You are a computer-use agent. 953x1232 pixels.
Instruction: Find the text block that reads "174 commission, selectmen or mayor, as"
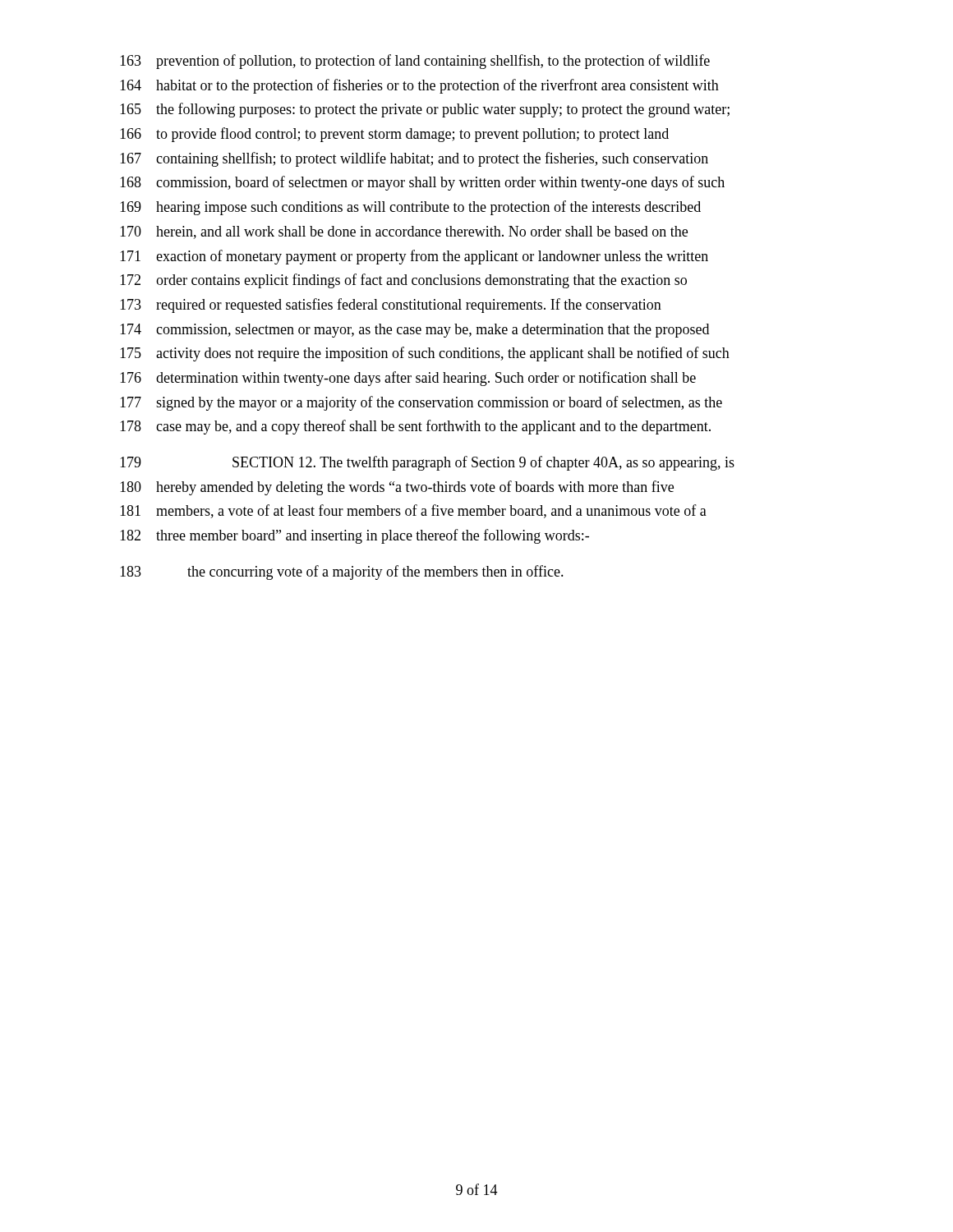point(493,330)
